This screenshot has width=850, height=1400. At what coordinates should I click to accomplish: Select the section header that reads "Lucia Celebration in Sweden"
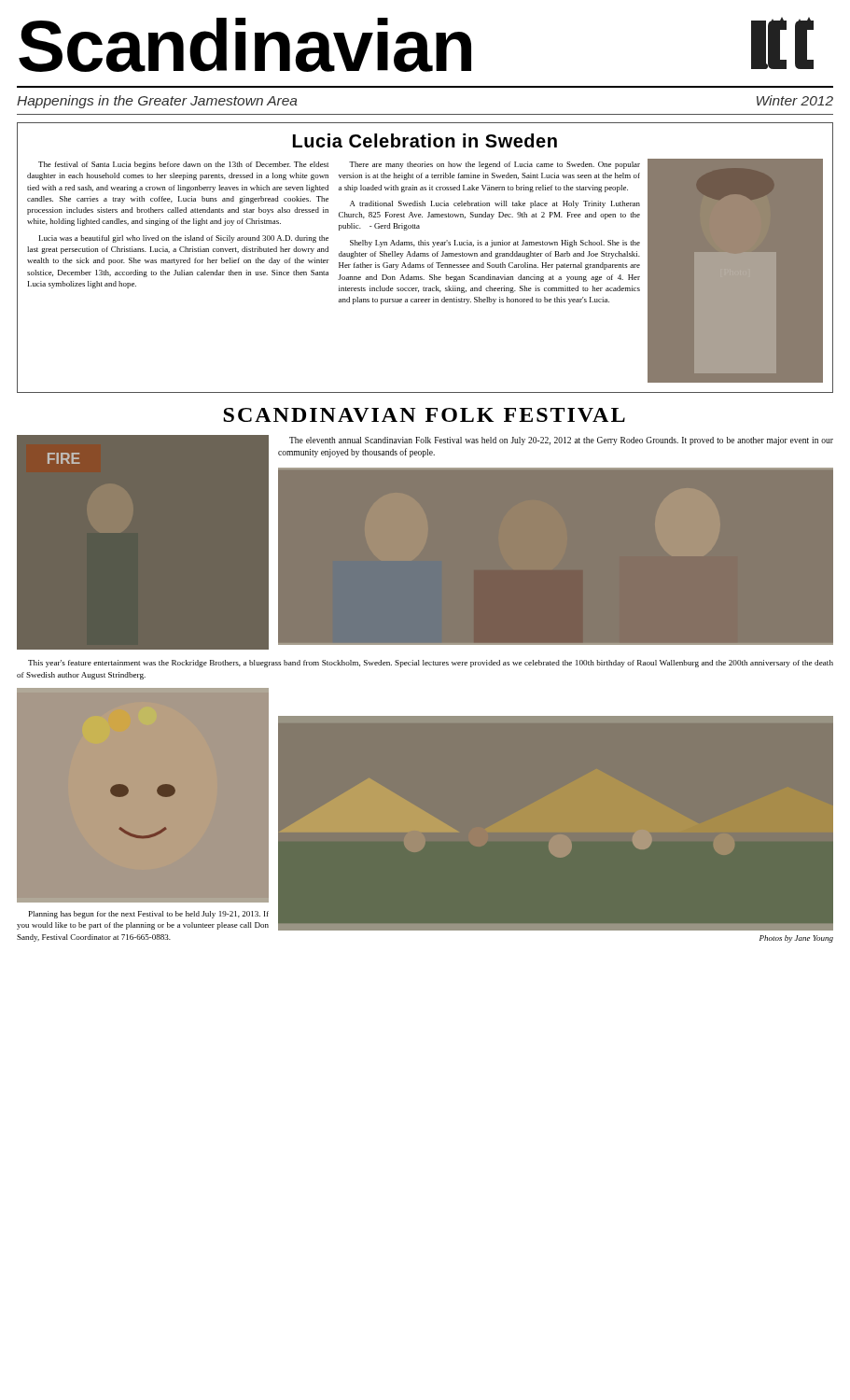coord(425,141)
